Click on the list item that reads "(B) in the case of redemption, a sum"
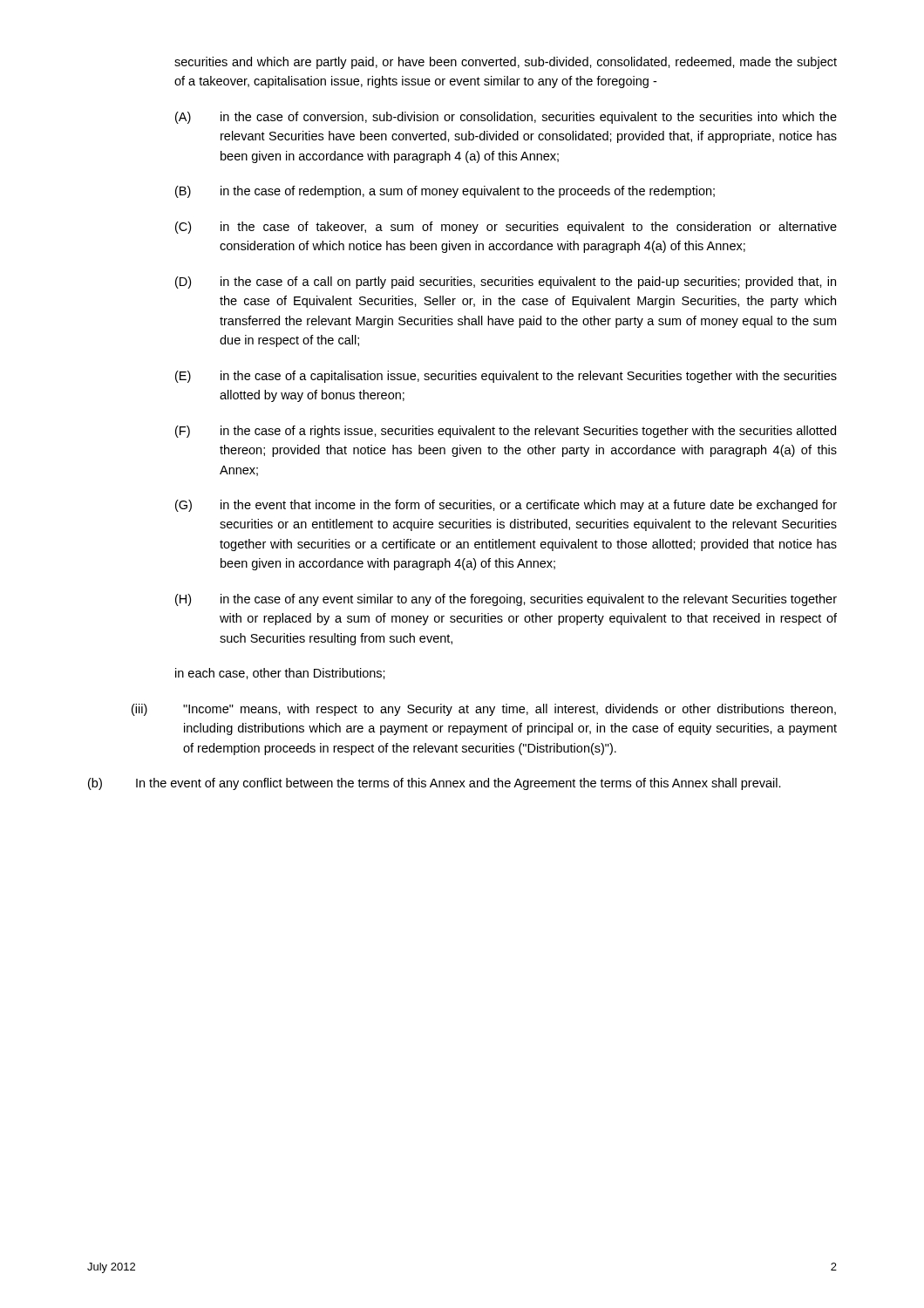The width and height of the screenshot is (924, 1308). (x=506, y=191)
